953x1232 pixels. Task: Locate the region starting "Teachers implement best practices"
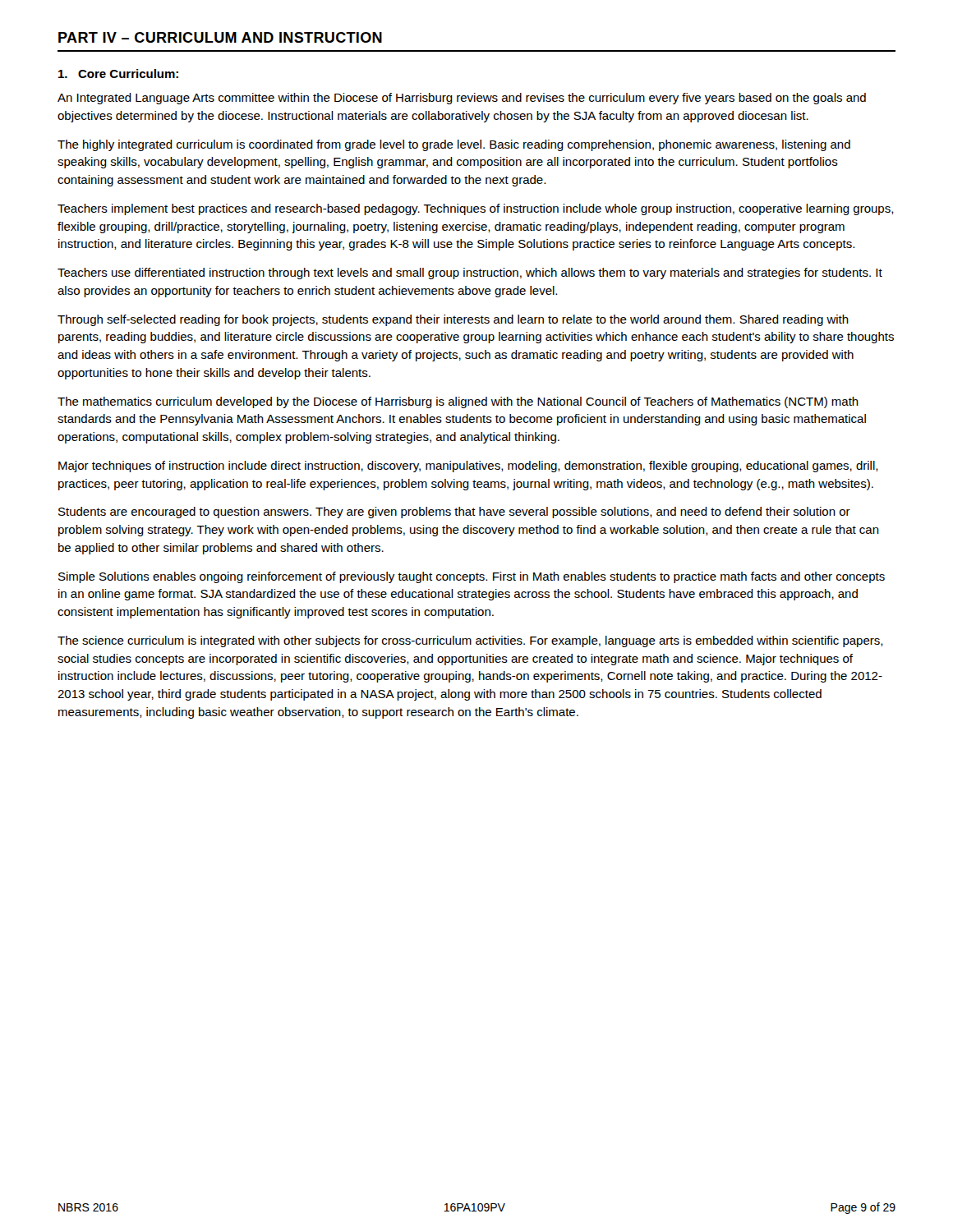pyautogui.click(x=476, y=226)
